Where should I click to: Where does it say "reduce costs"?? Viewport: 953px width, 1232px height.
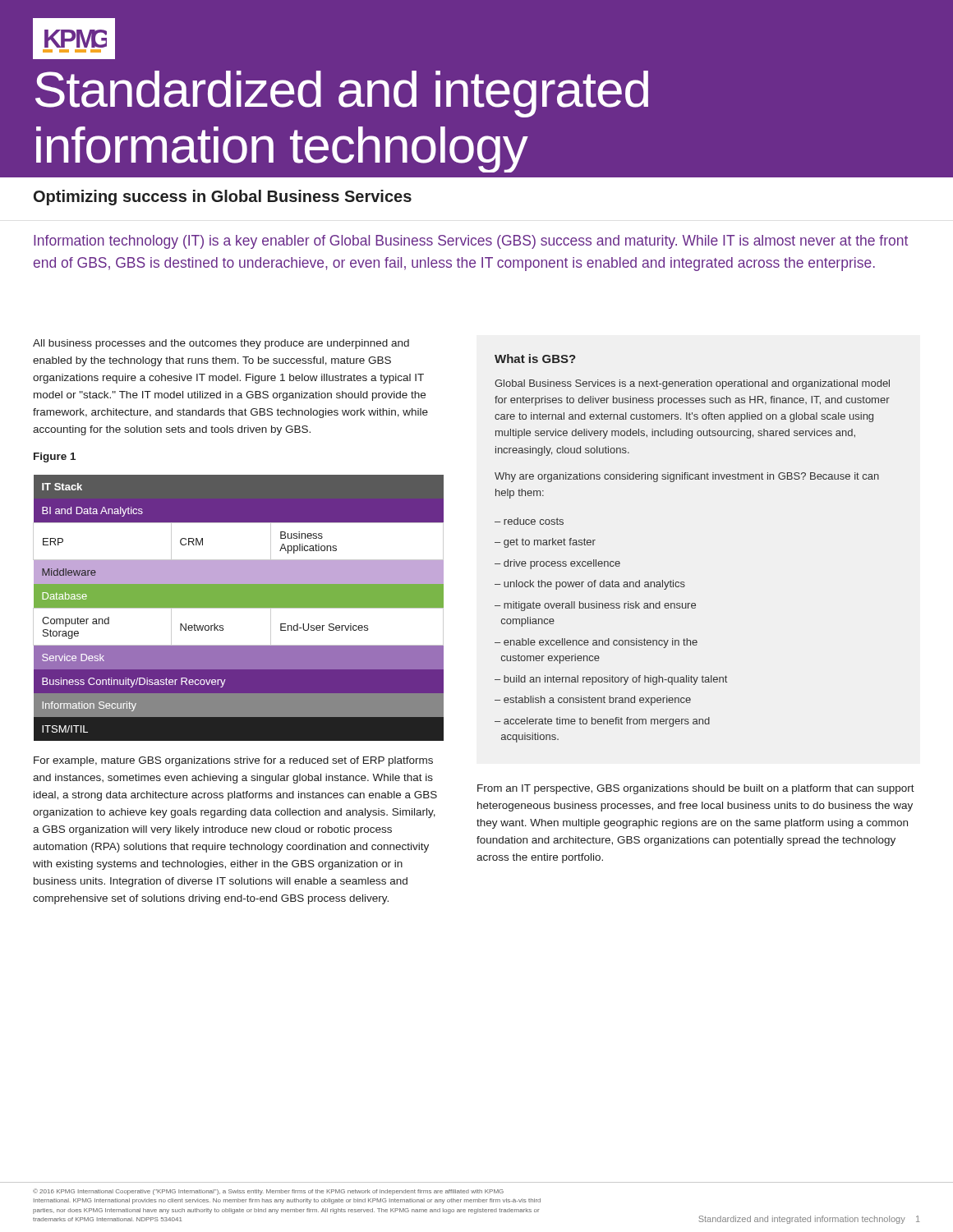[534, 521]
